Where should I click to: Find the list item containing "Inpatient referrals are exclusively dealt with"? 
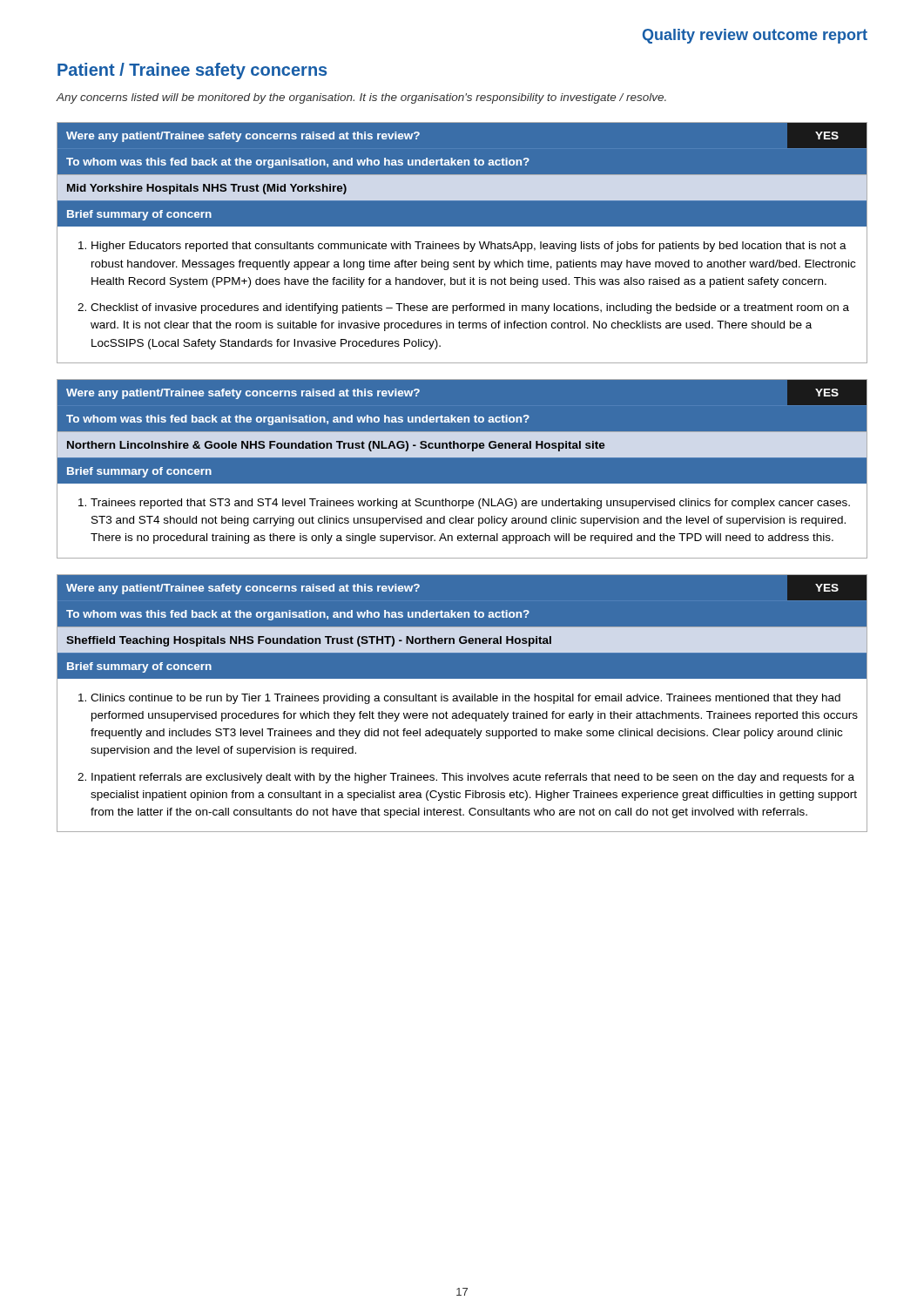474,794
